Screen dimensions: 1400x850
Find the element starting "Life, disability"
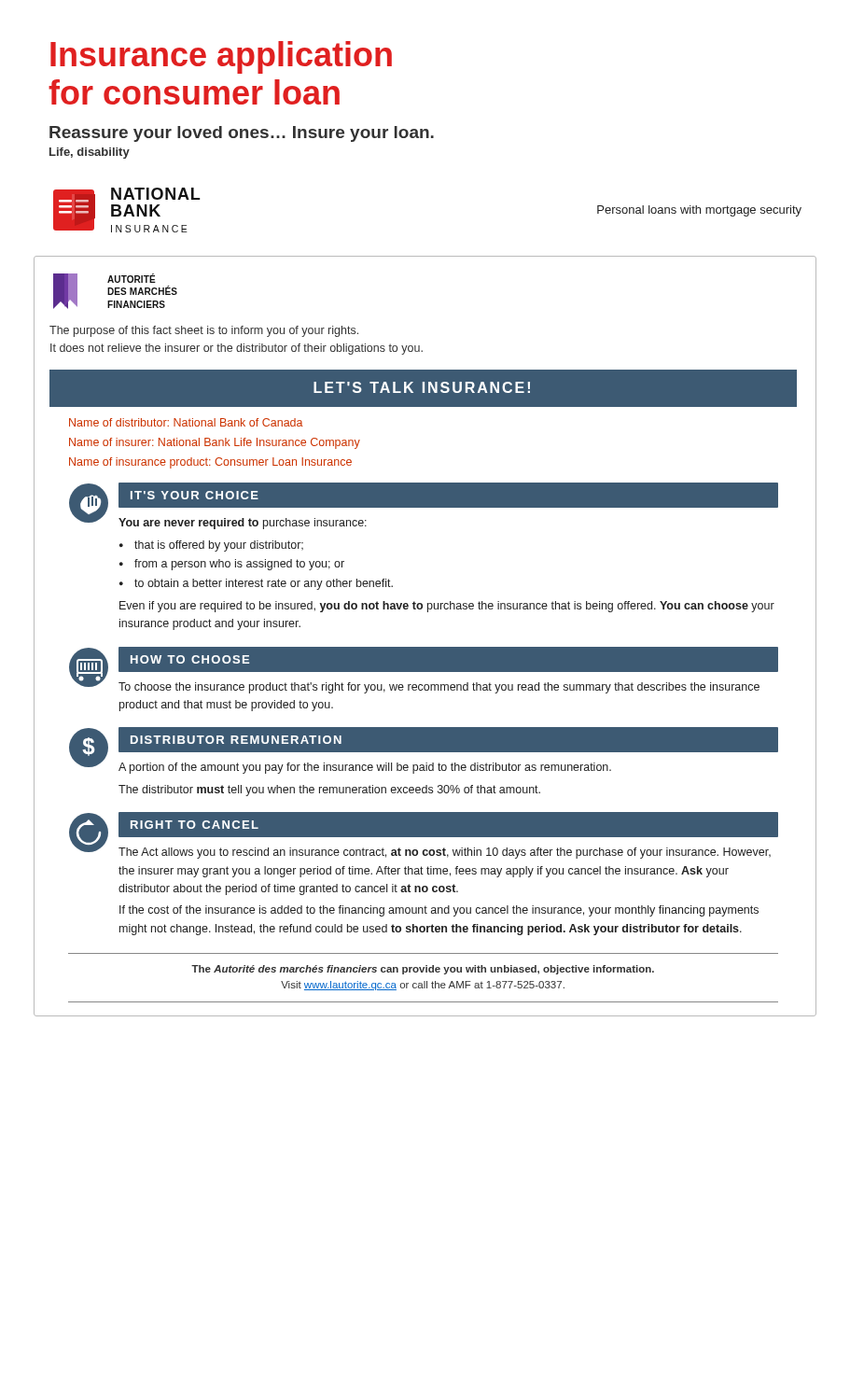(90, 153)
